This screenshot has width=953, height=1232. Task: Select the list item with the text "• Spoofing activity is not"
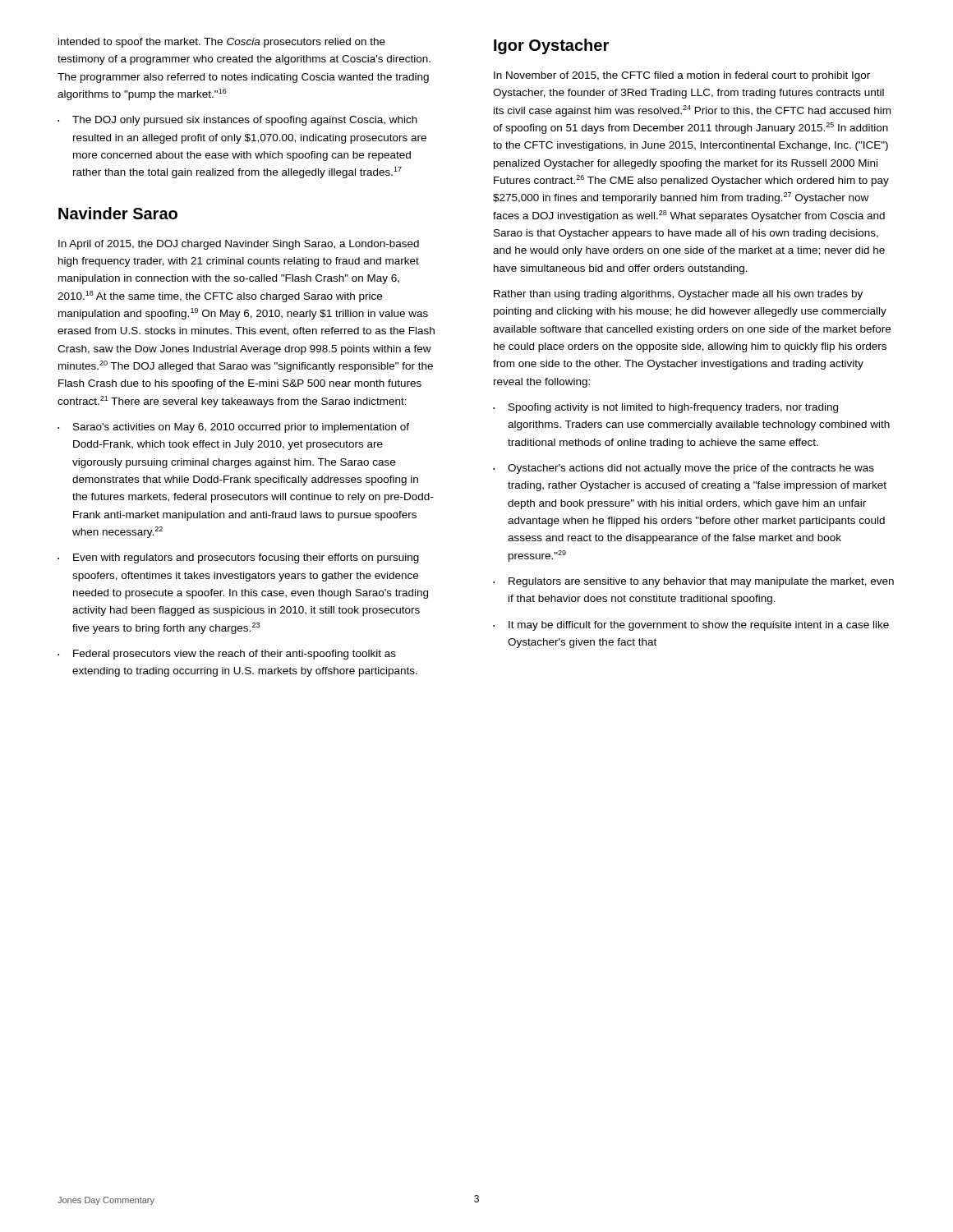(x=694, y=425)
